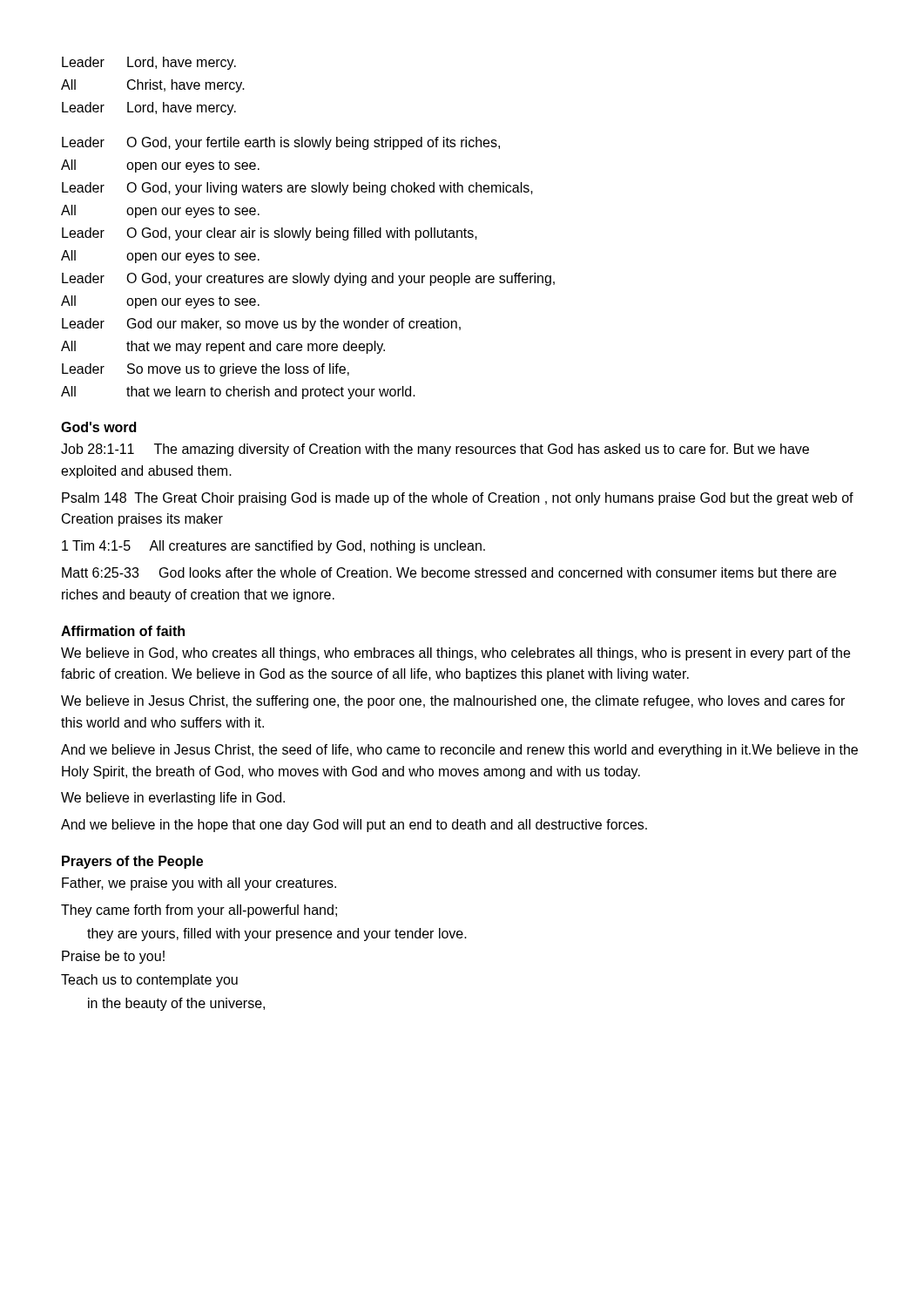Select the list item that says "Leader God our maker,"
Image resolution: width=924 pixels, height=1307 pixels.
coord(462,324)
